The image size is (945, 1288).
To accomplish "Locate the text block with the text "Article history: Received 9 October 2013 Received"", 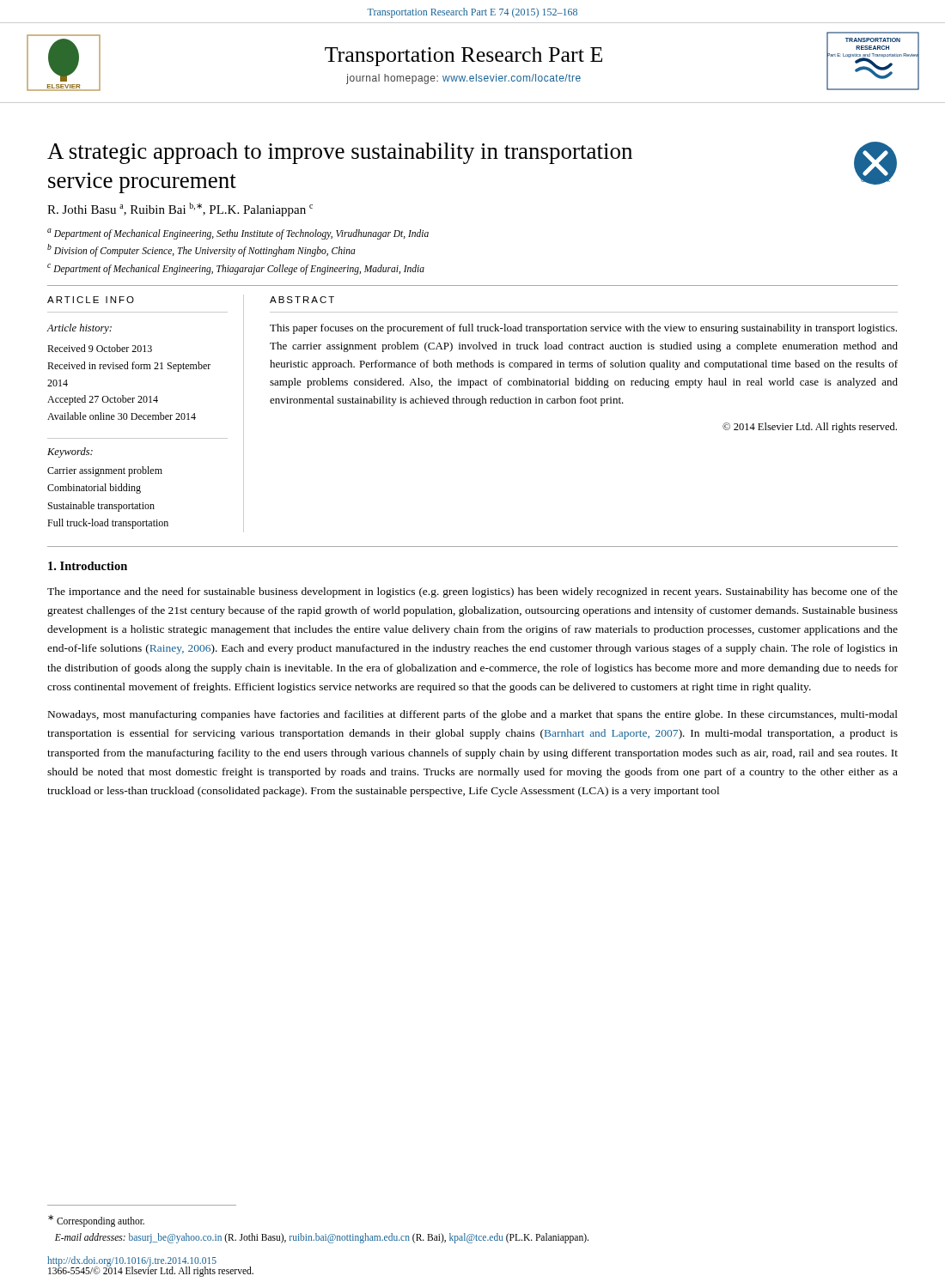I will [137, 371].
